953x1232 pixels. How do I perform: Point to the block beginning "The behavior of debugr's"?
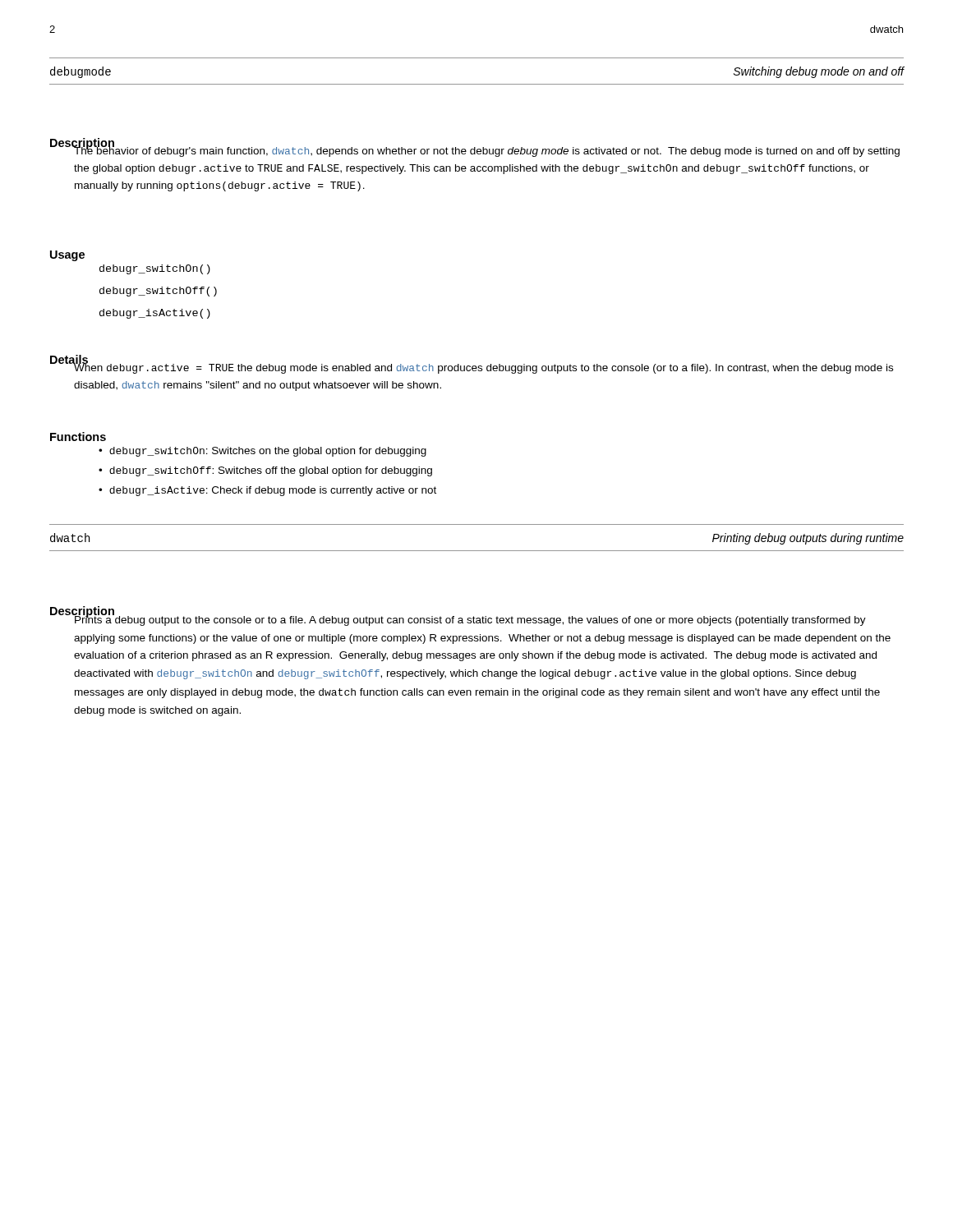[487, 168]
